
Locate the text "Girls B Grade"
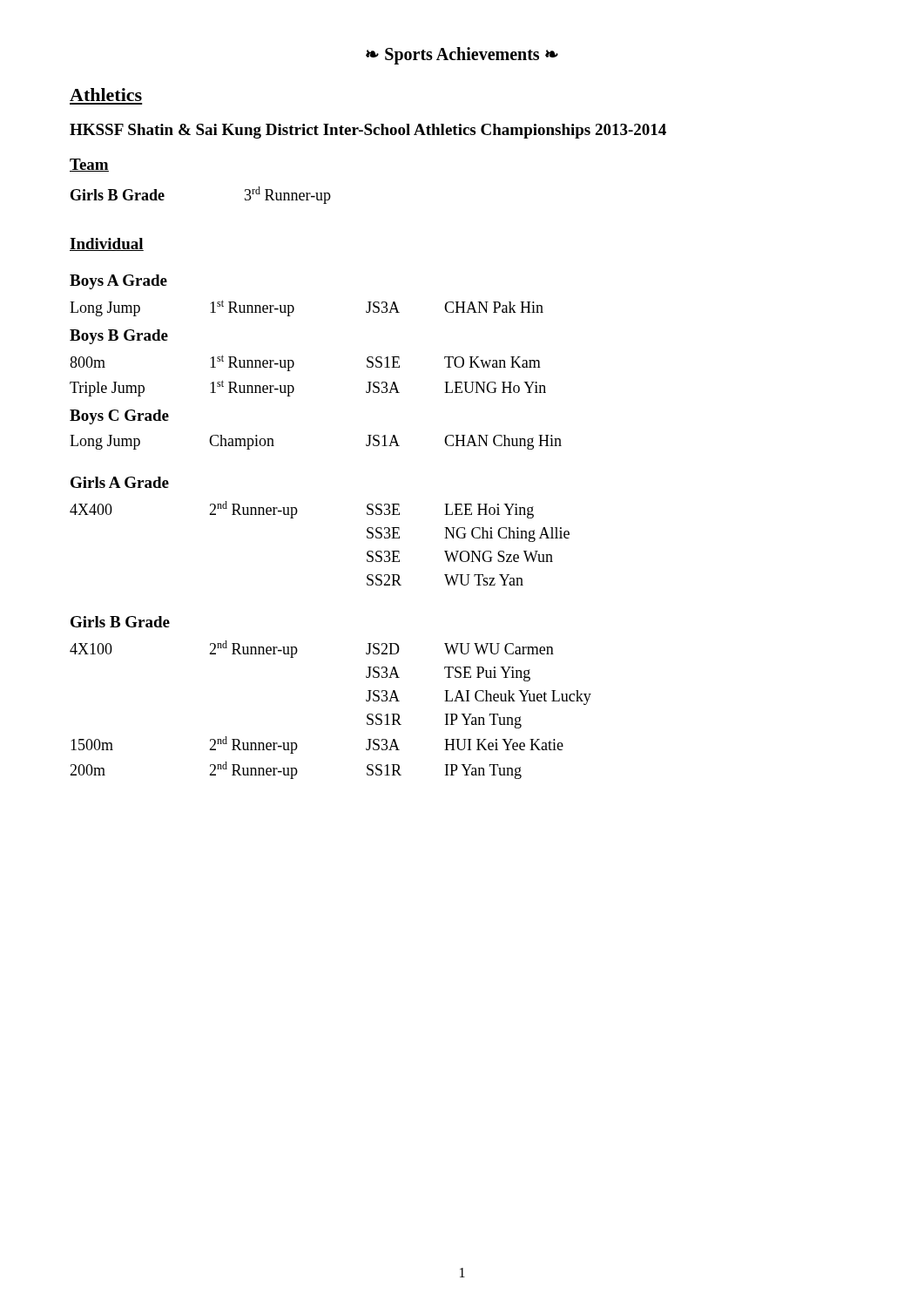(x=120, y=622)
